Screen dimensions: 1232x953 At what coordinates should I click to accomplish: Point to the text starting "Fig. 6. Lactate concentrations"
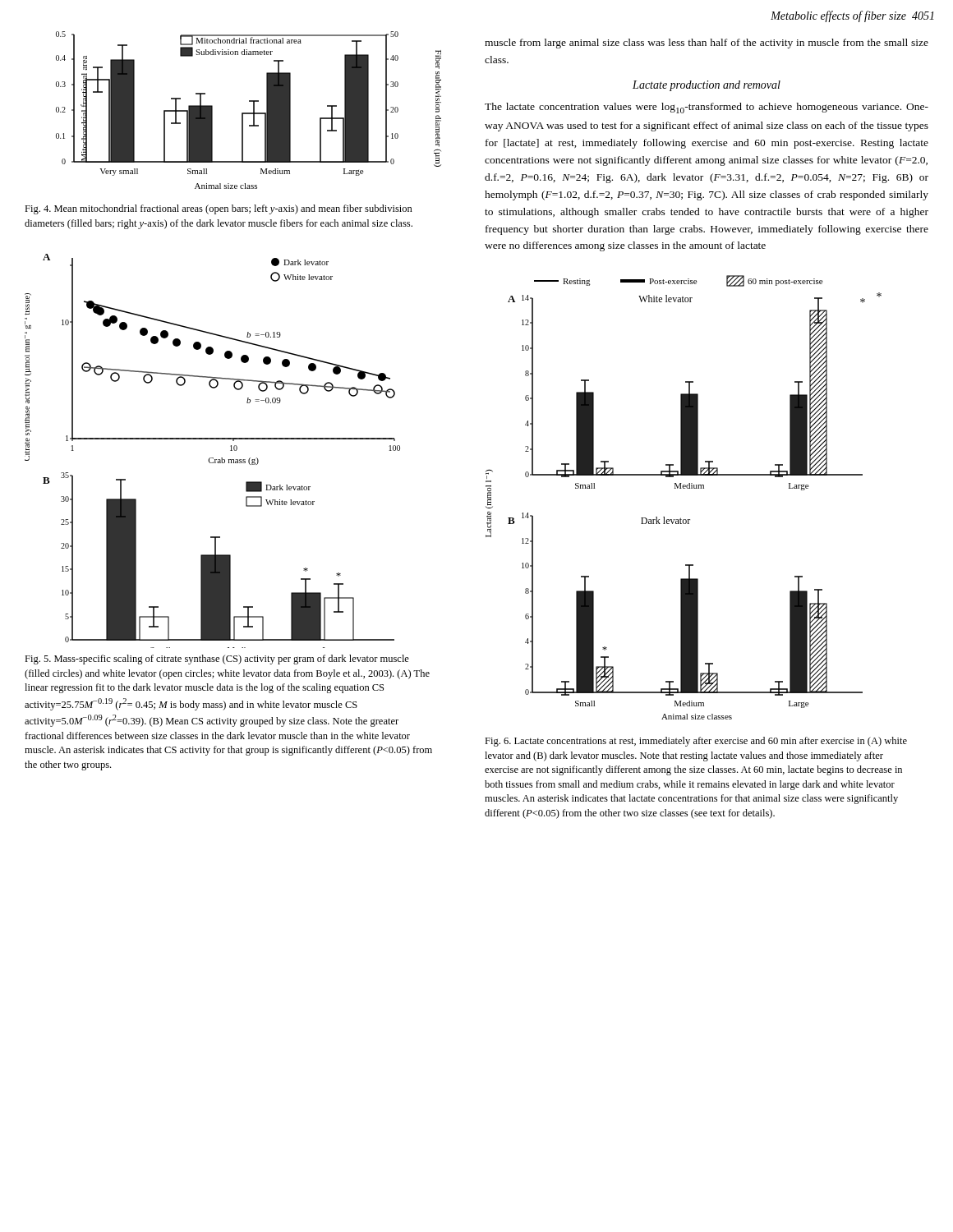coord(696,777)
